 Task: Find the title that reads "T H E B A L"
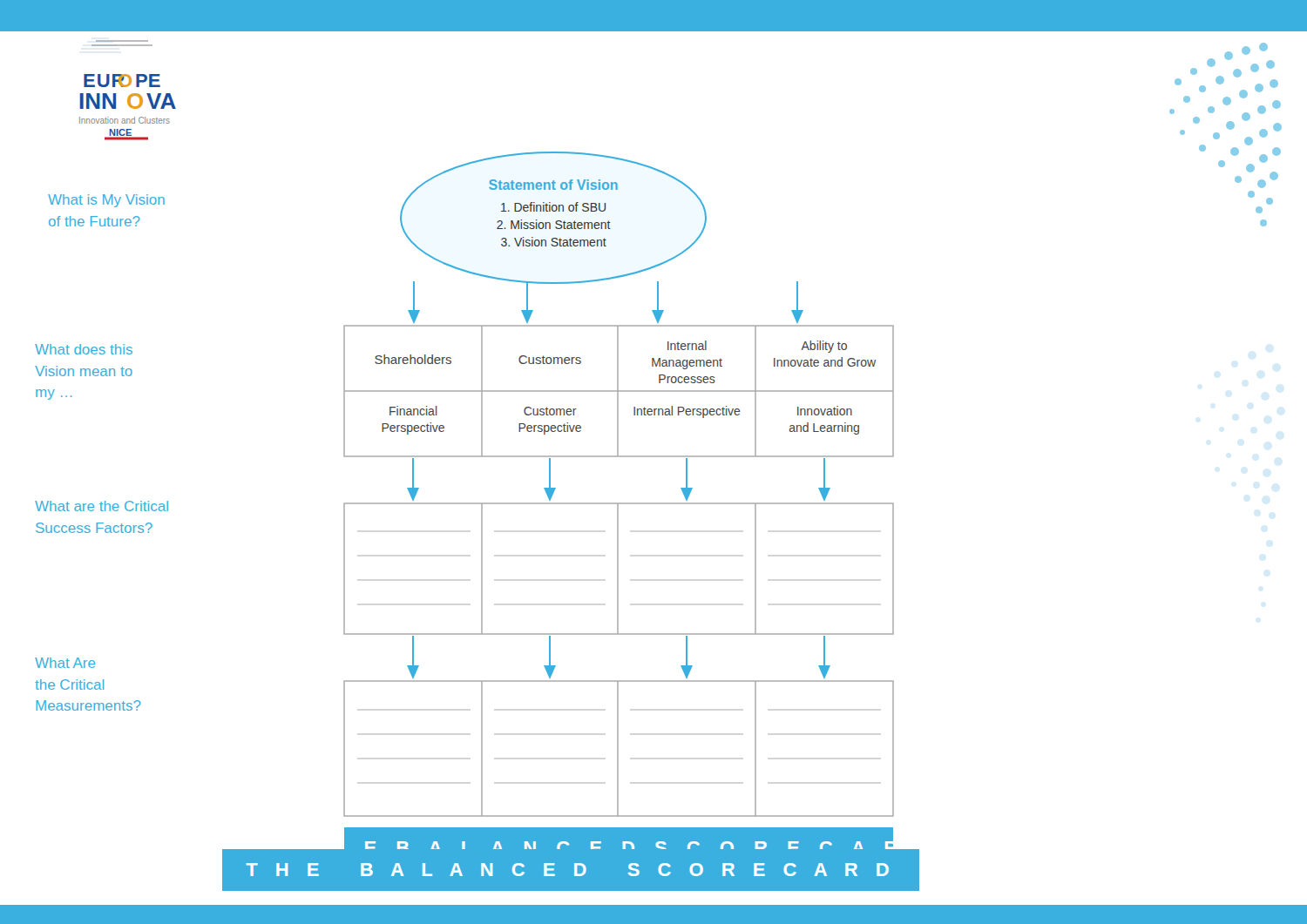[x=571, y=870]
